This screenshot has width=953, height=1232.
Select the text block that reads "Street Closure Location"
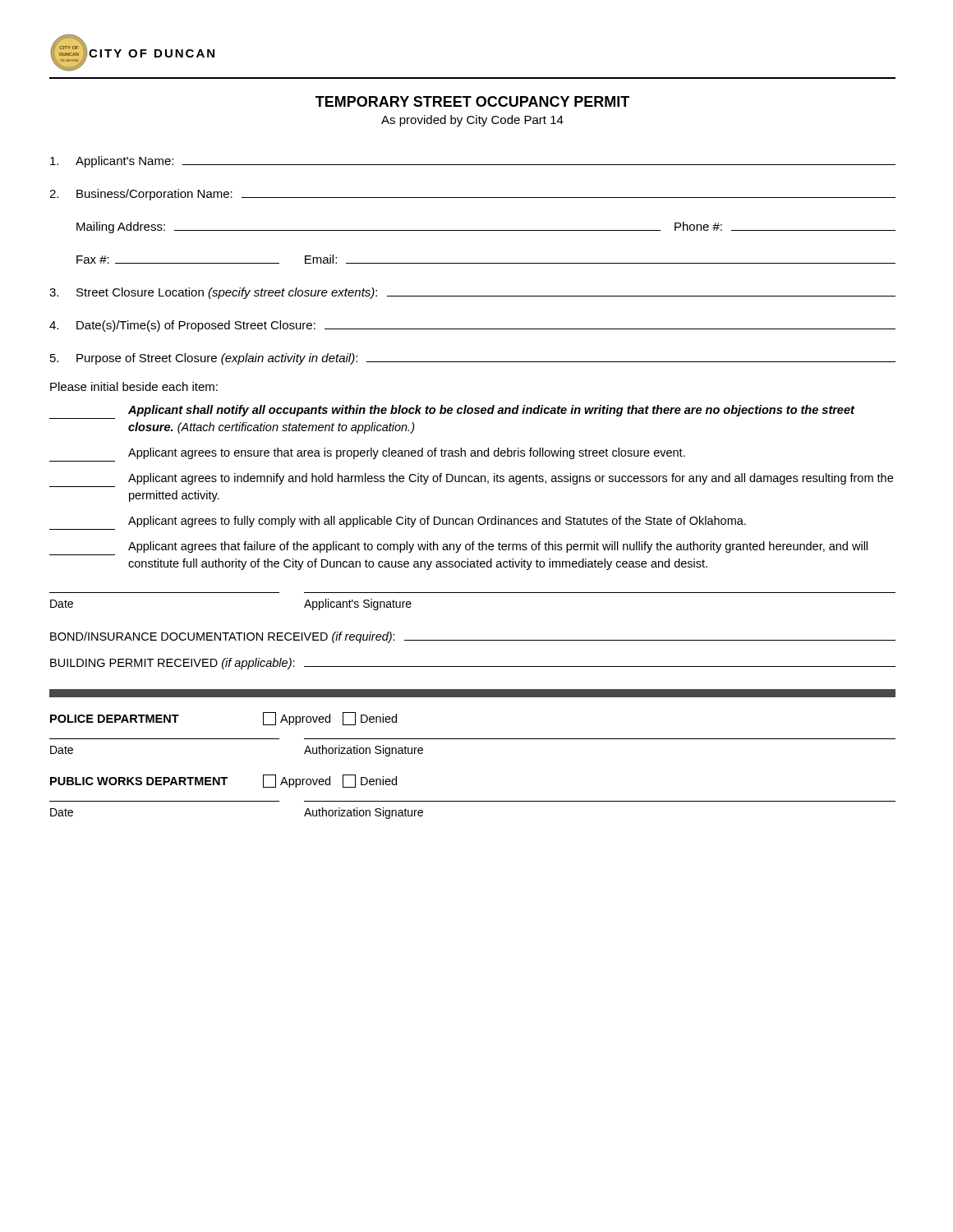click(x=472, y=290)
